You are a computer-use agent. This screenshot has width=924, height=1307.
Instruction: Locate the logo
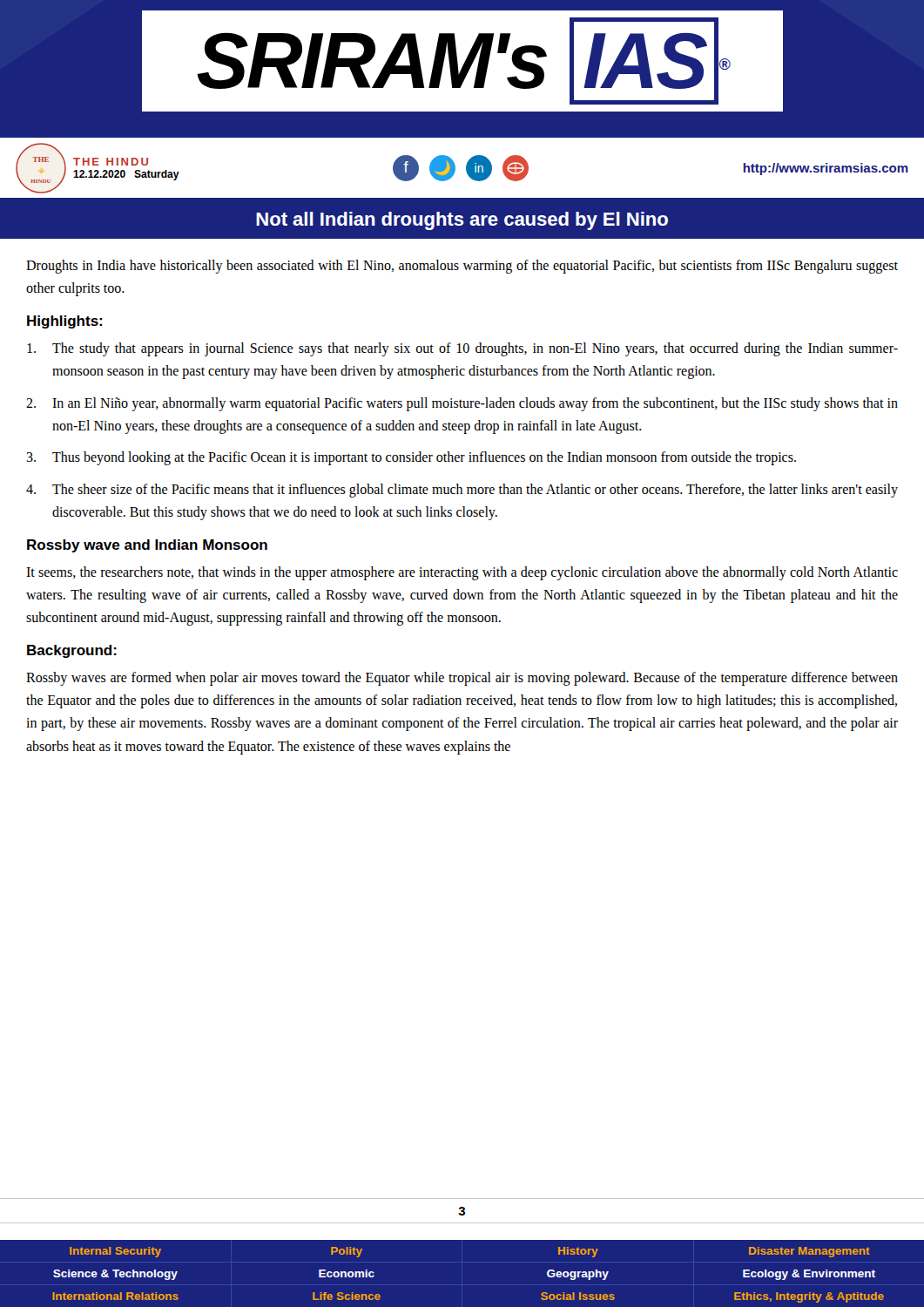click(x=462, y=69)
